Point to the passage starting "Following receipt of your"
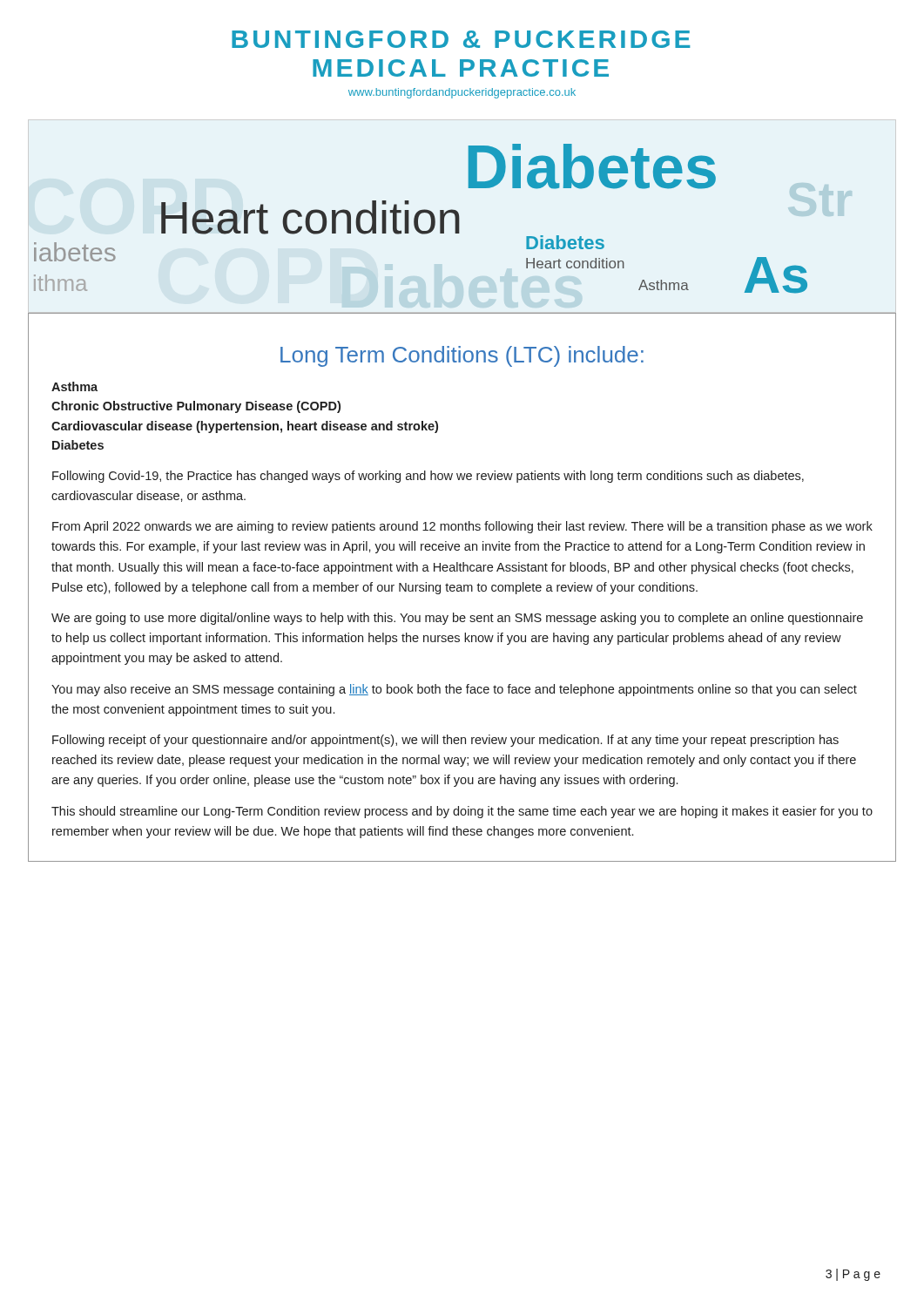Image resolution: width=924 pixels, height=1307 pixels. [x=454, y=760]
